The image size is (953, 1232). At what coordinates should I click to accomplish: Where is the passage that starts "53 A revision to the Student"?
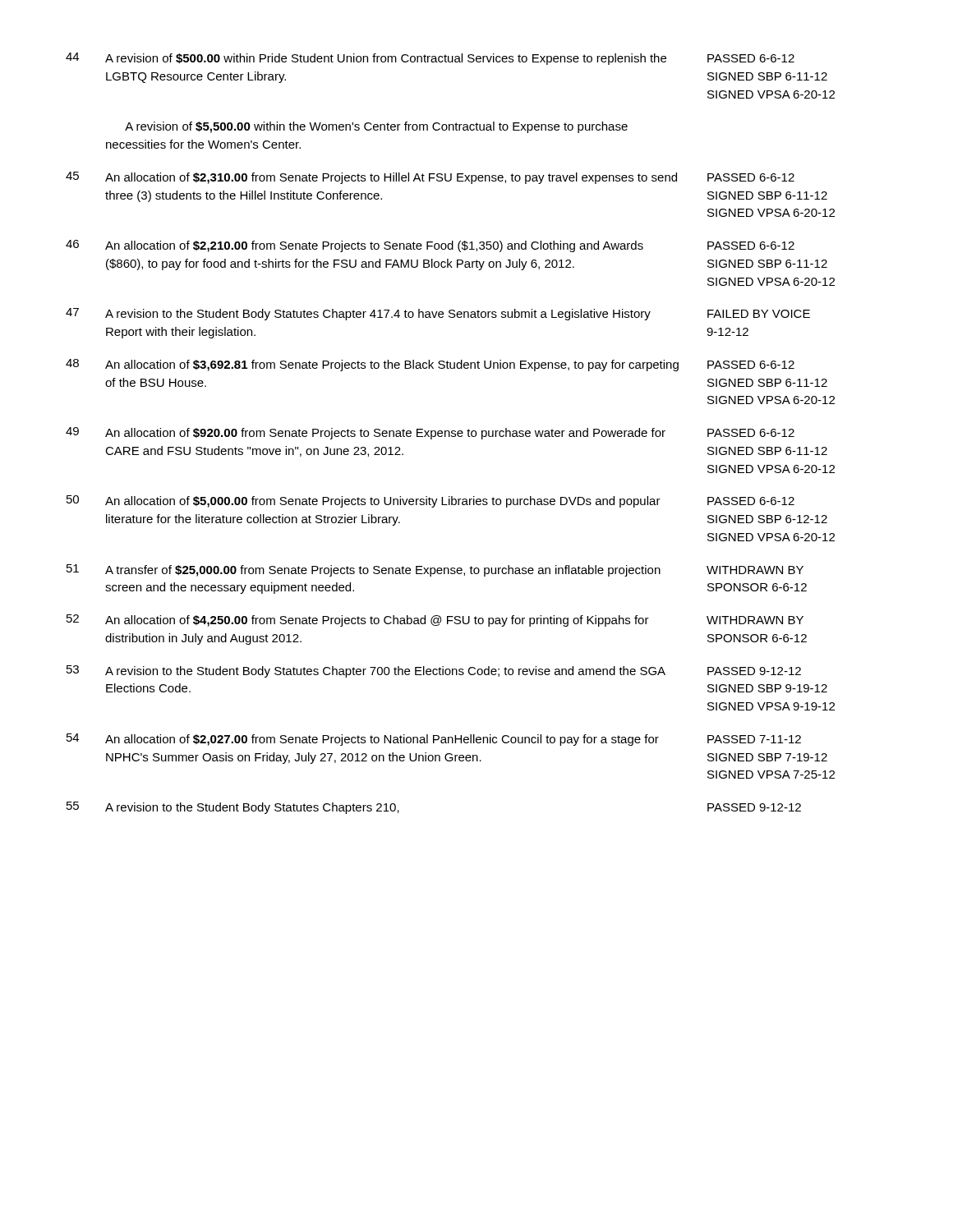tap(434, 671)
